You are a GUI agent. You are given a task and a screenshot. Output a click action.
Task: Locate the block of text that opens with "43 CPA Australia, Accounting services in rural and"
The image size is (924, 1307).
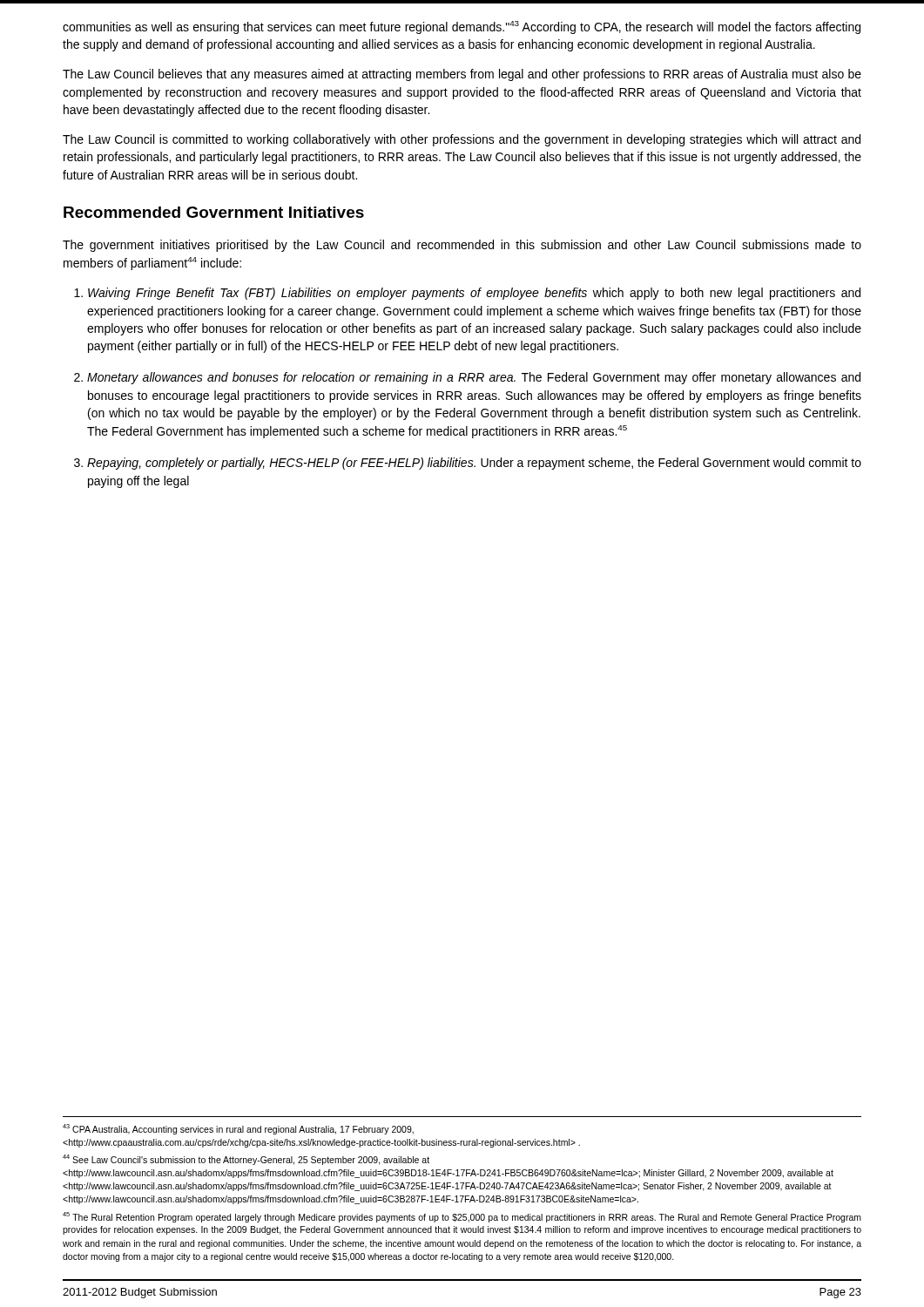pyautogui.click(x=462, y=1136)
